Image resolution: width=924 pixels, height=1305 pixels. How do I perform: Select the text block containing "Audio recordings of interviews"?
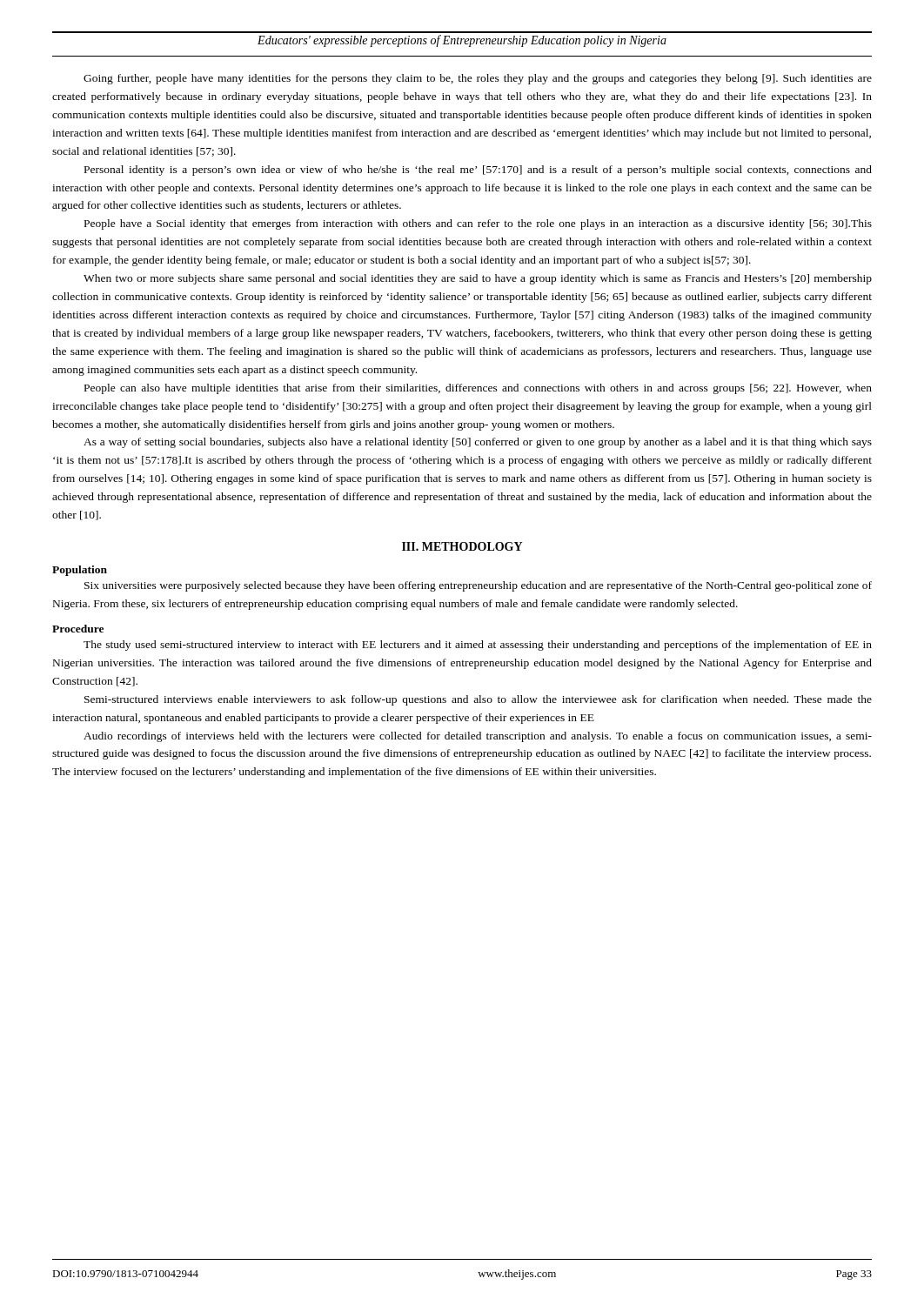click(x=462, y=754)
